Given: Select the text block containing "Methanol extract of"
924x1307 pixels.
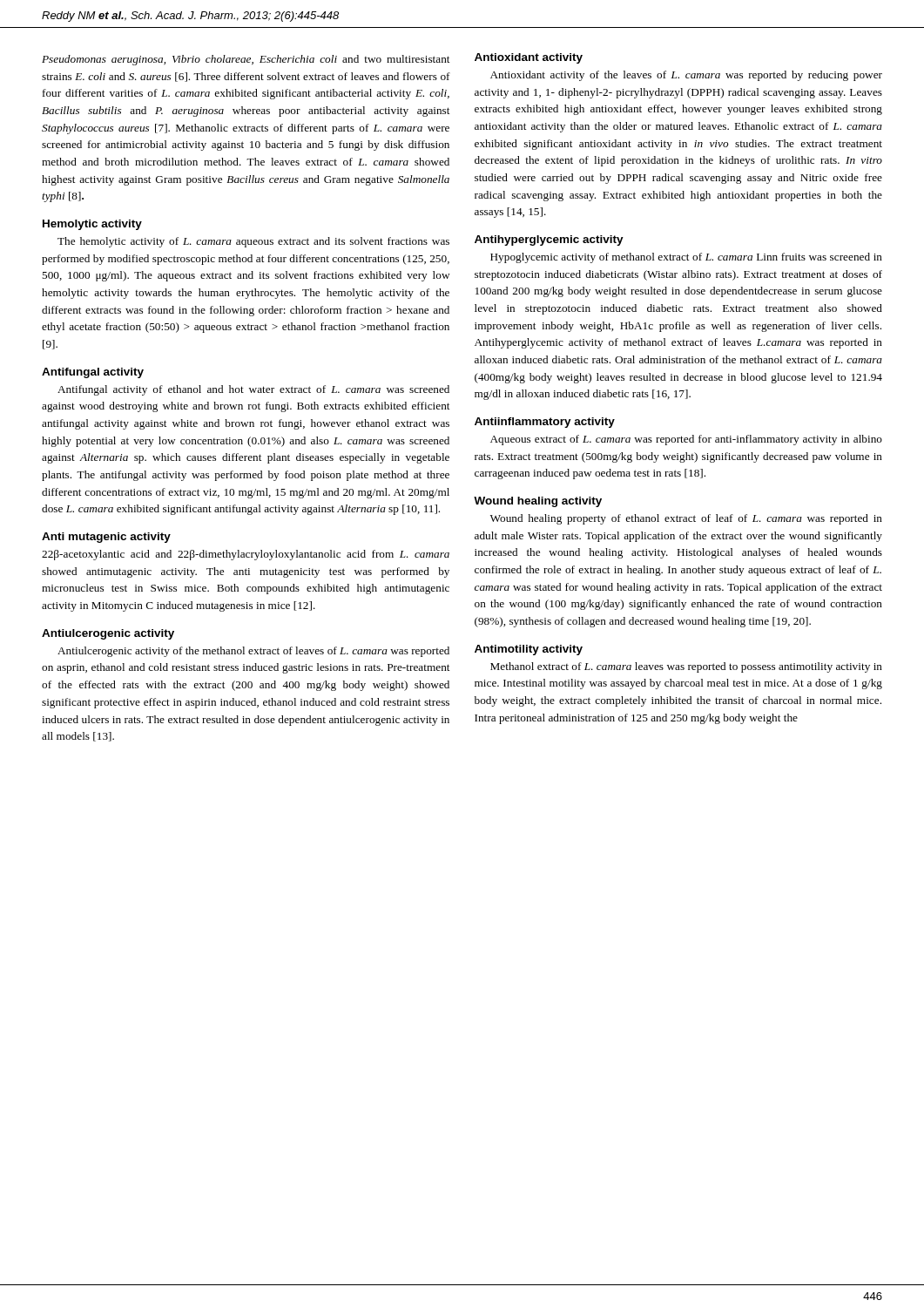Looking at the screenshot, I should click(678, 692).
